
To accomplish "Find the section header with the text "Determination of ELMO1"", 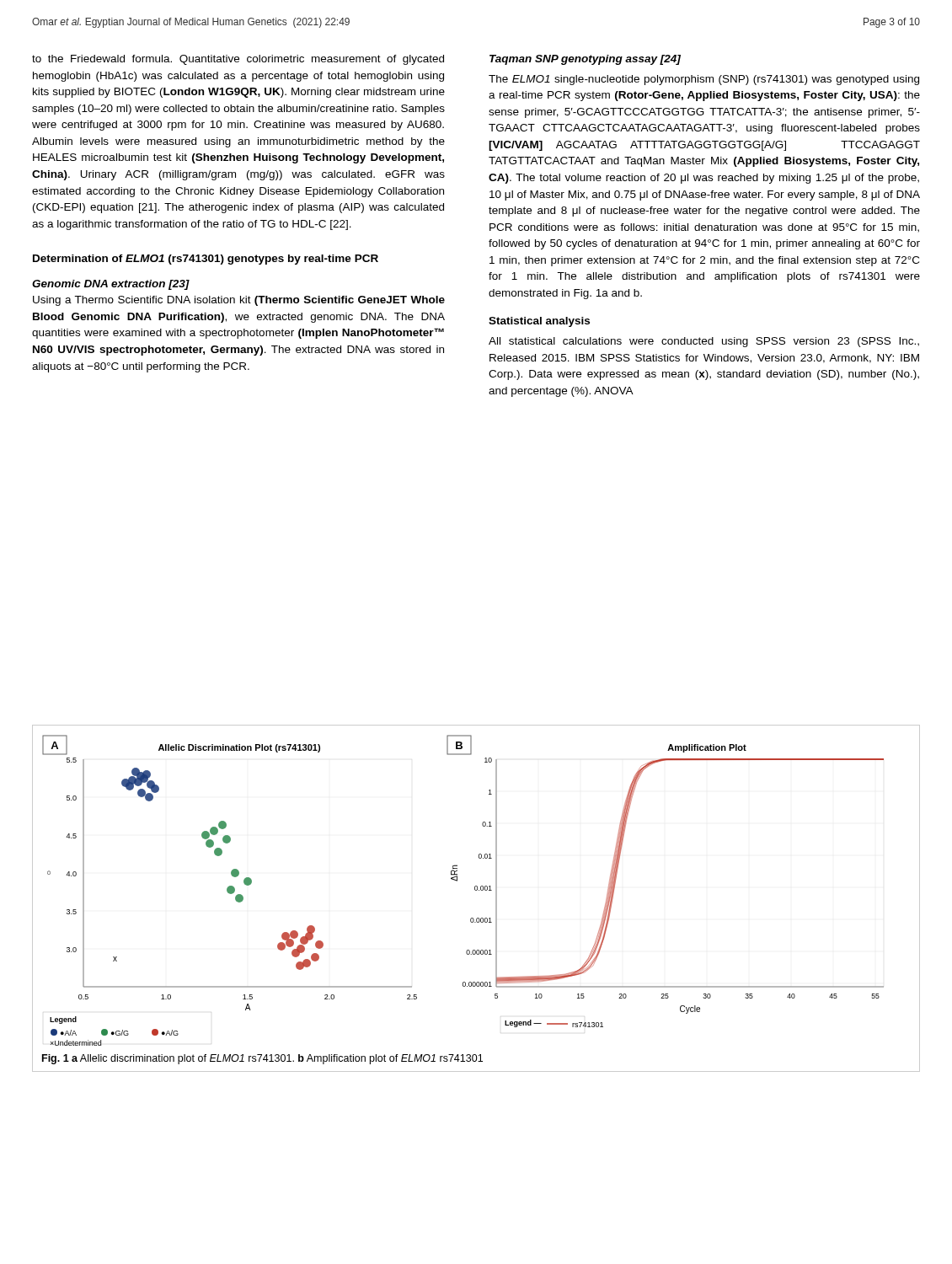I will [x=205, y=258].
